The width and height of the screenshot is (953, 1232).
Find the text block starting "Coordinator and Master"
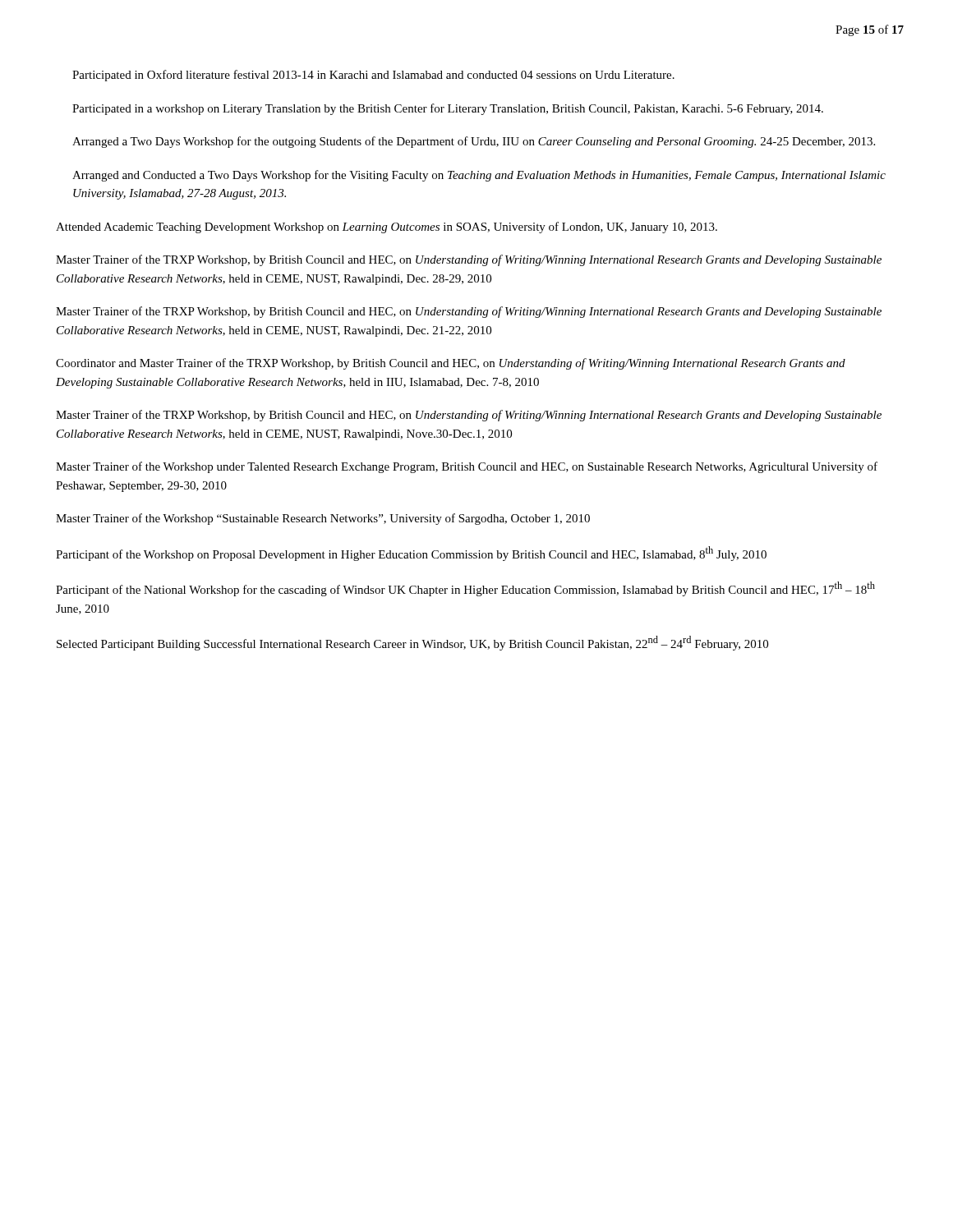pos(476,372)
